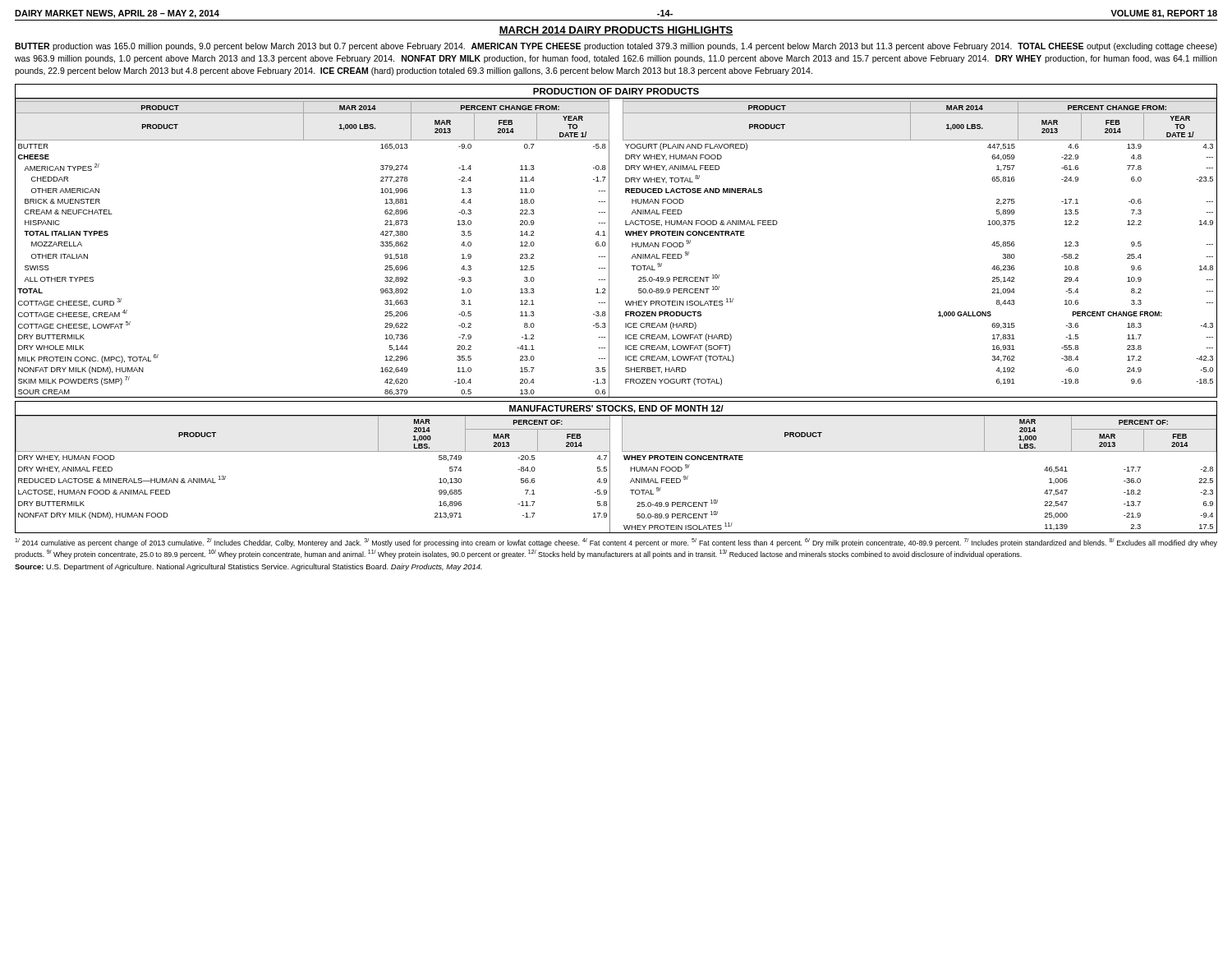The image size is (1232, 953).
Task: Where does it say "MARCH 2014 DAIRY PRODUCTS HIGHLIGHTS"?
Action: (x=616, y=30)
